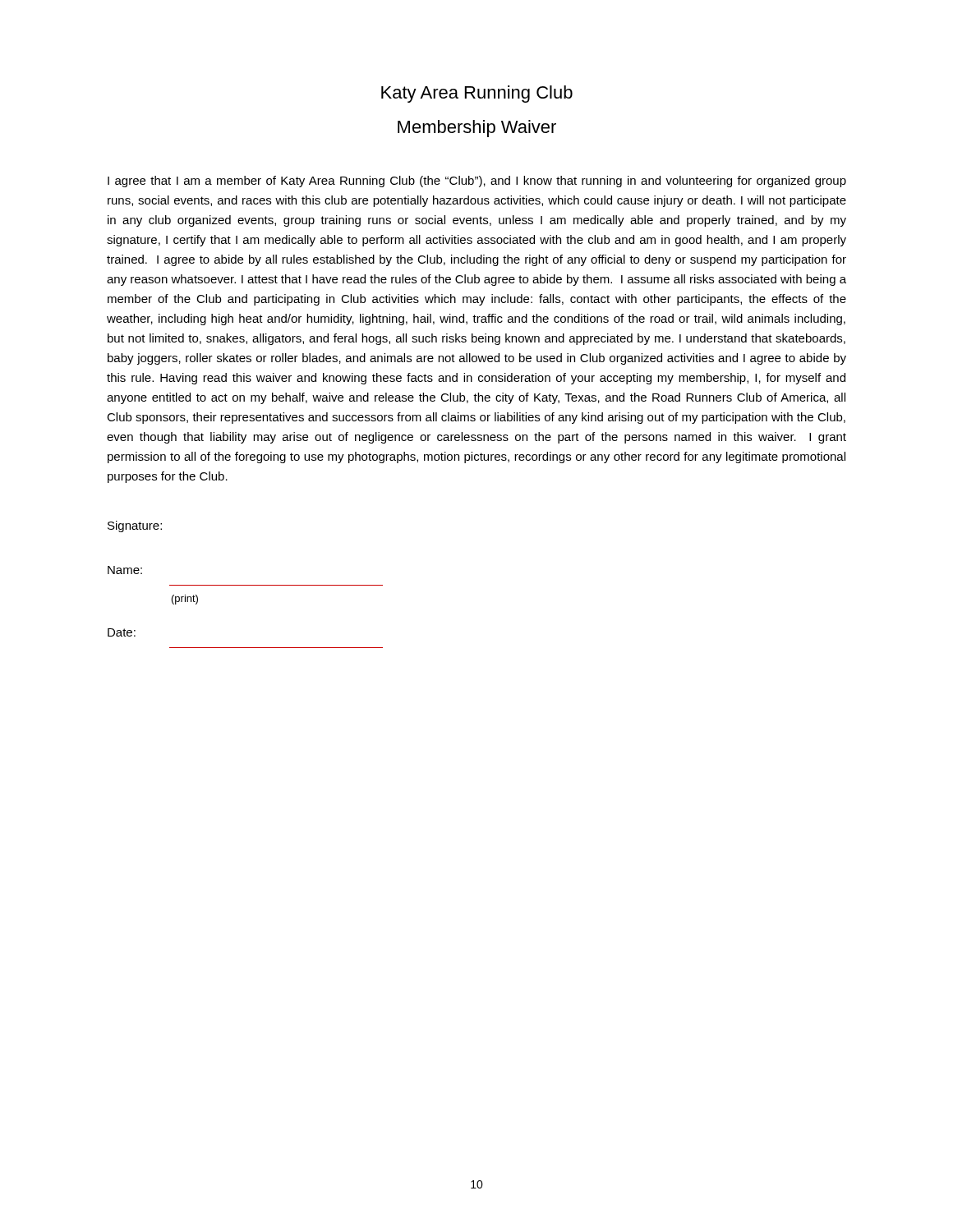The image size is (953, 1232).
Task: Where is the passage that starts "I agree that"?
Action: 476,328
